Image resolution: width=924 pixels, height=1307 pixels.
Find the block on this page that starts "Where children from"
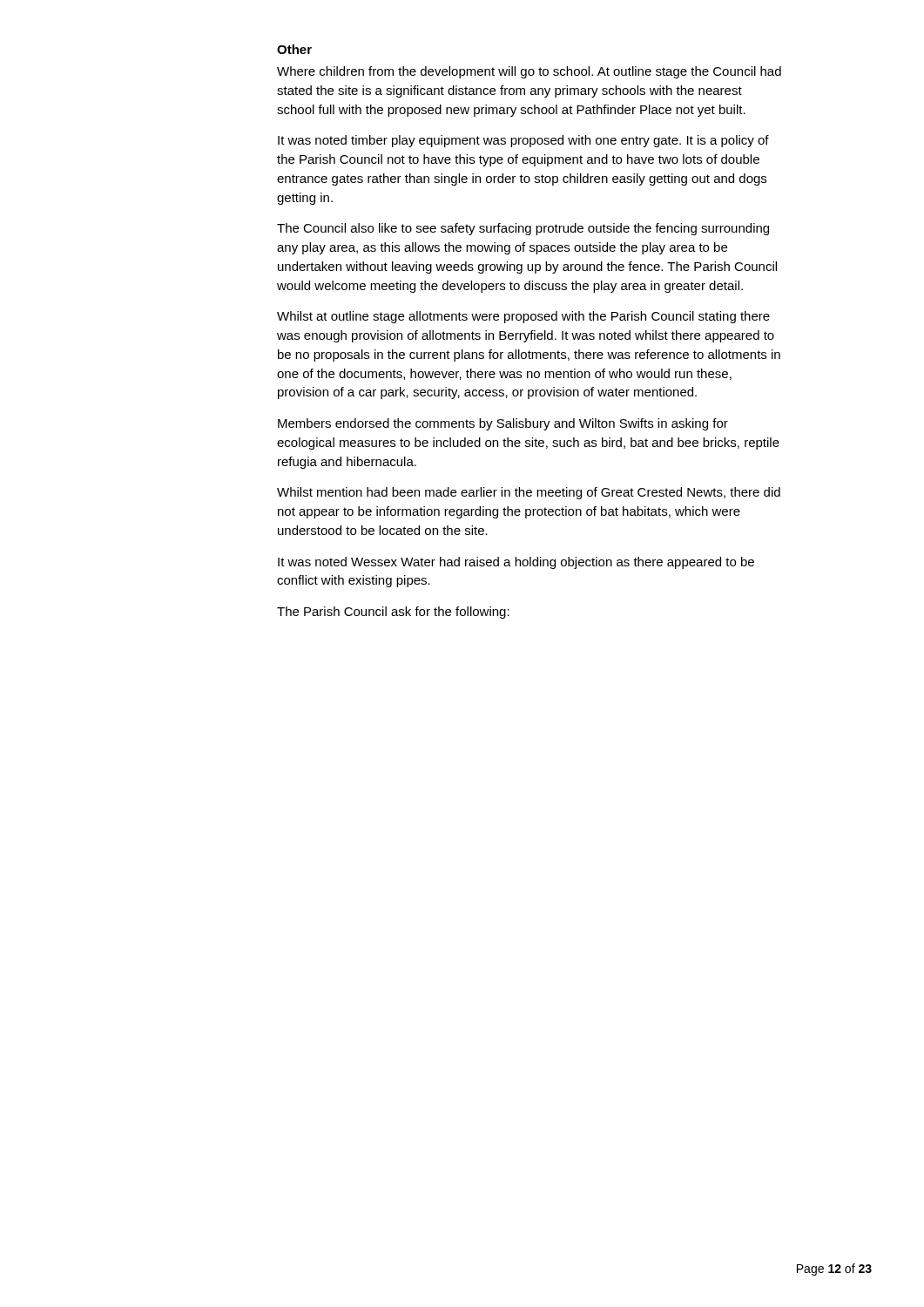click(529, 90)
